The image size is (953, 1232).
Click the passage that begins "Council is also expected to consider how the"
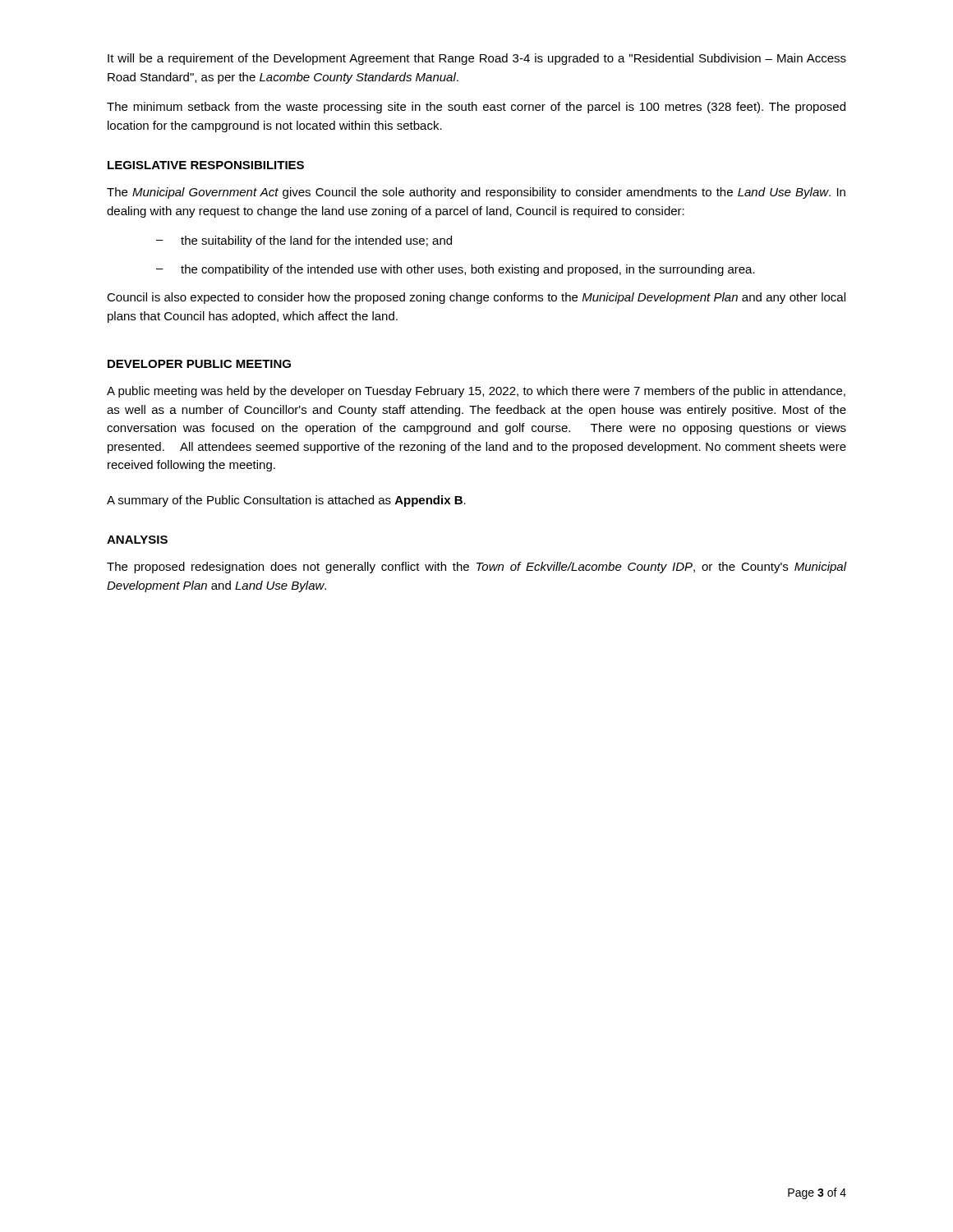476,306
